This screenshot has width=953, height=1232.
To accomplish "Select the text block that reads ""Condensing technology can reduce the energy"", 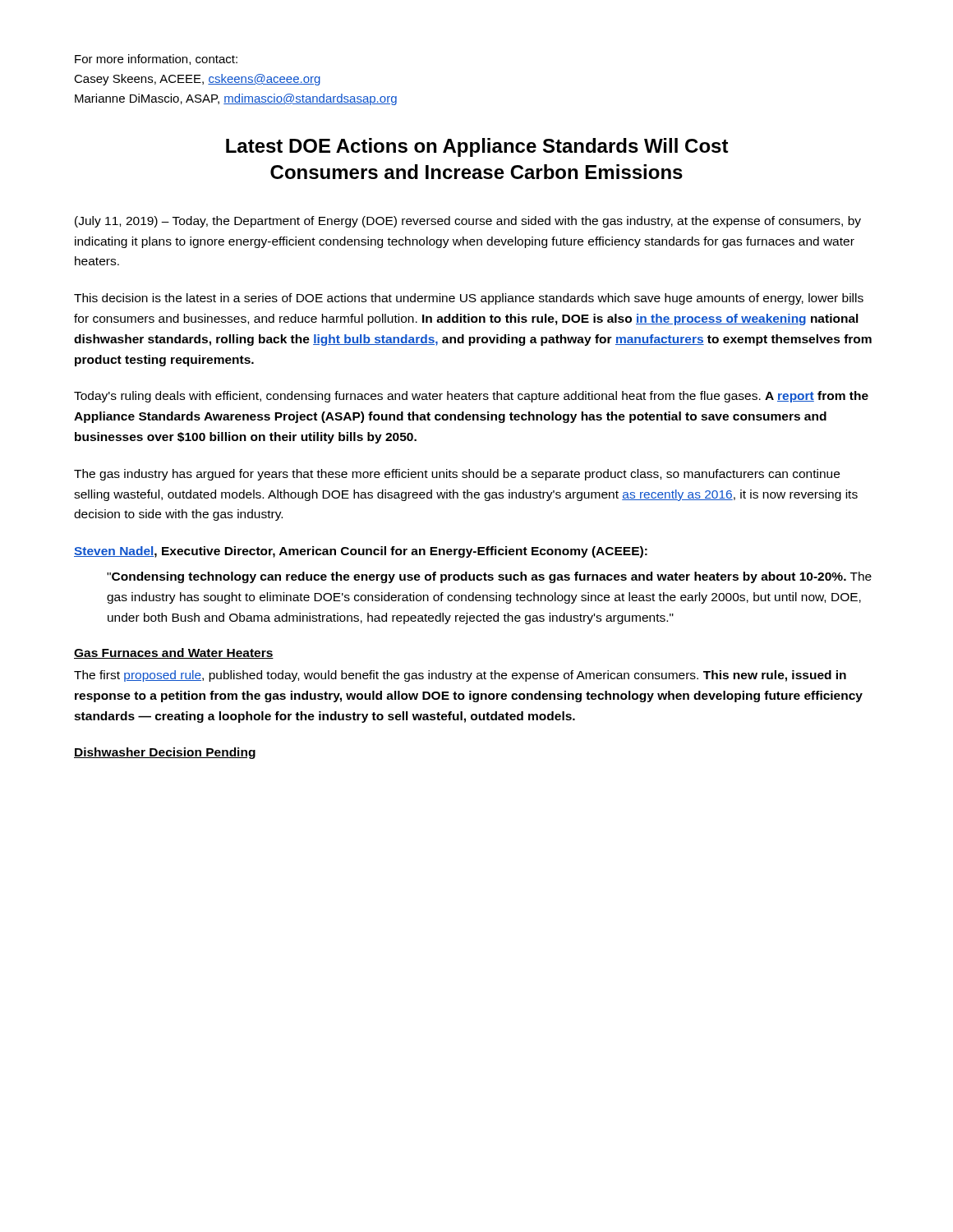I will (x=489, y=597).
